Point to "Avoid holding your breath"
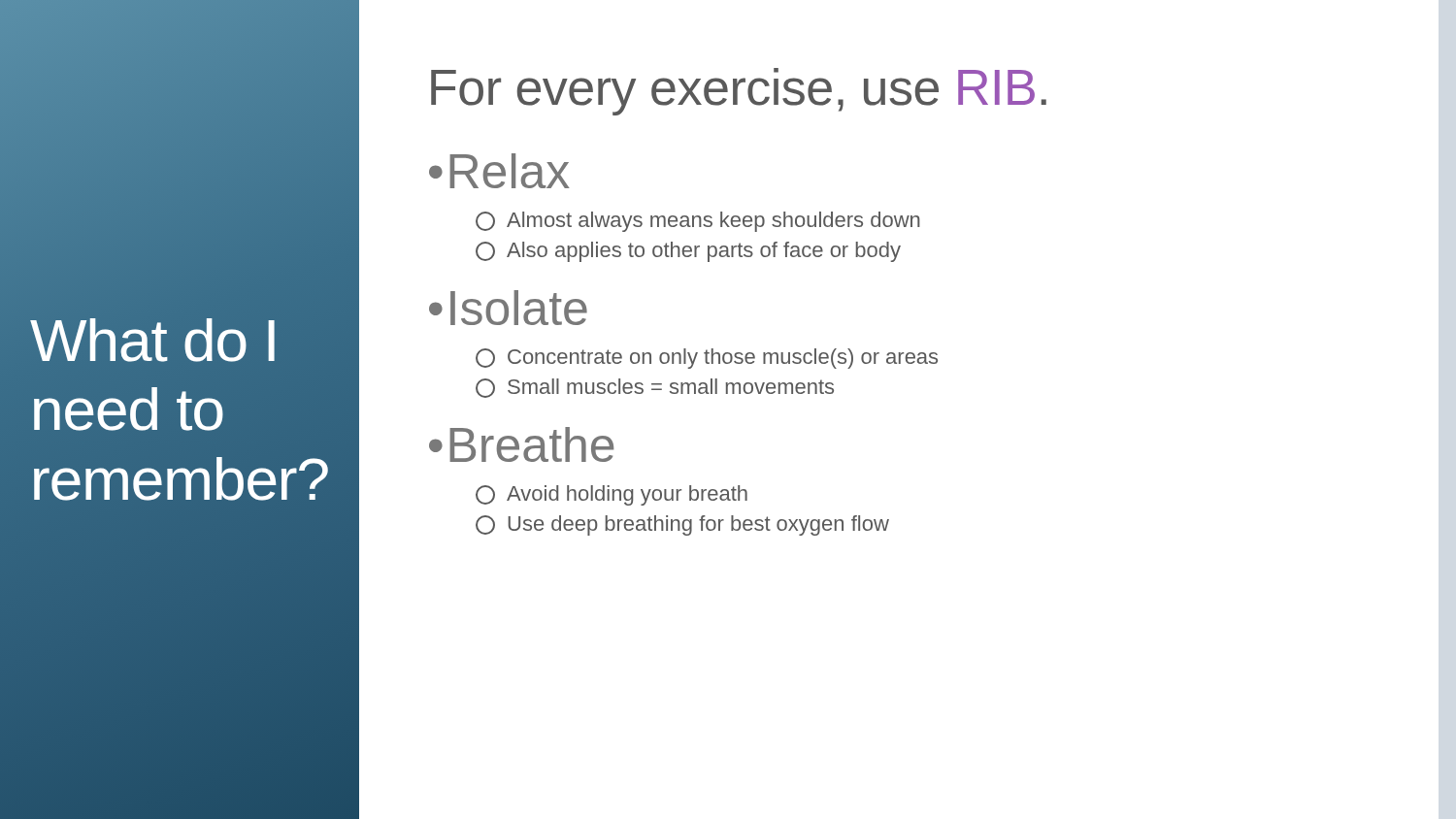The width and height of the screenshot is (1456, 819). (x=612, y=494)
